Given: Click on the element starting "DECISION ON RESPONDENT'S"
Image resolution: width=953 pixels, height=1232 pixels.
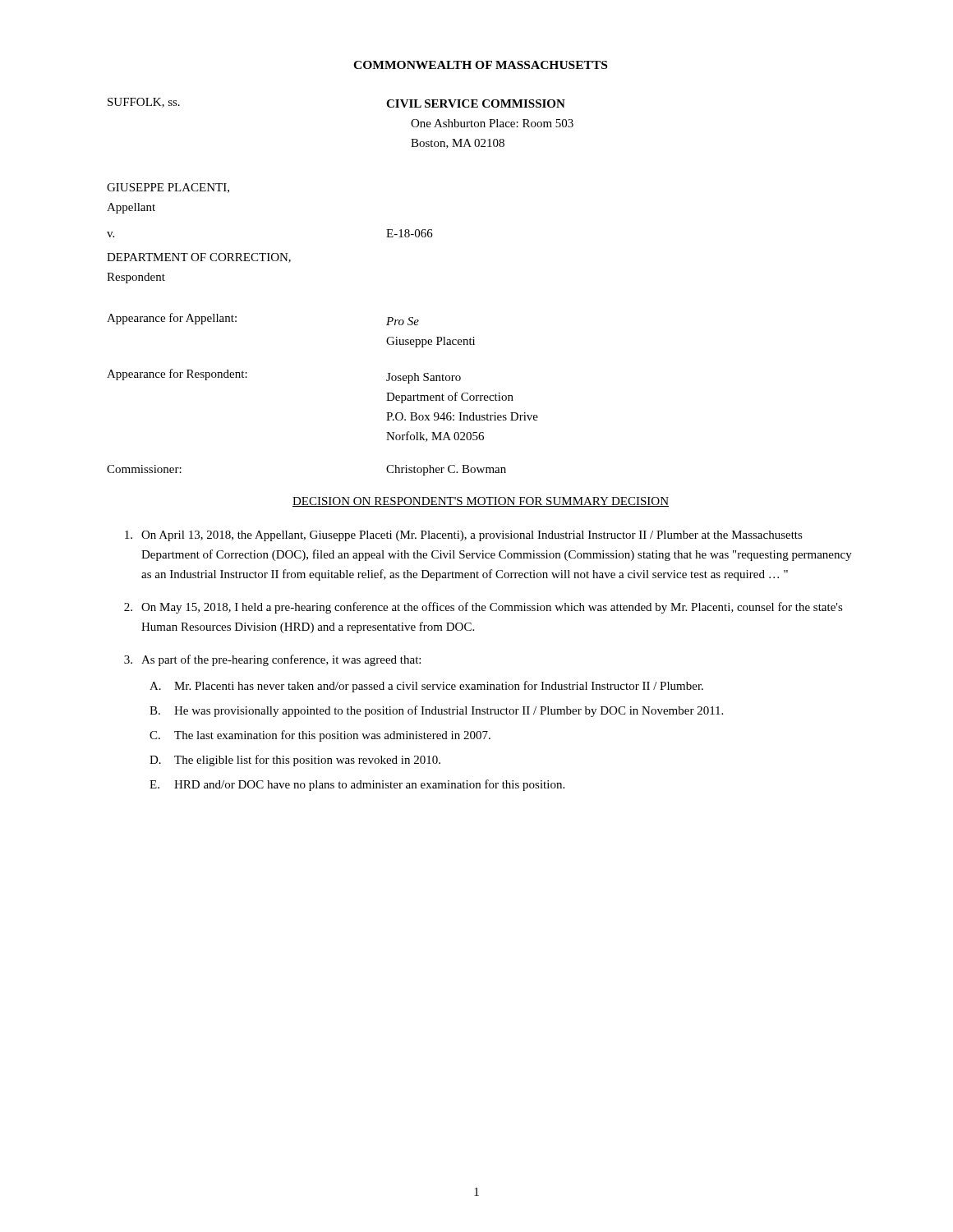Looking at the screenshot, I should [481, 501].
